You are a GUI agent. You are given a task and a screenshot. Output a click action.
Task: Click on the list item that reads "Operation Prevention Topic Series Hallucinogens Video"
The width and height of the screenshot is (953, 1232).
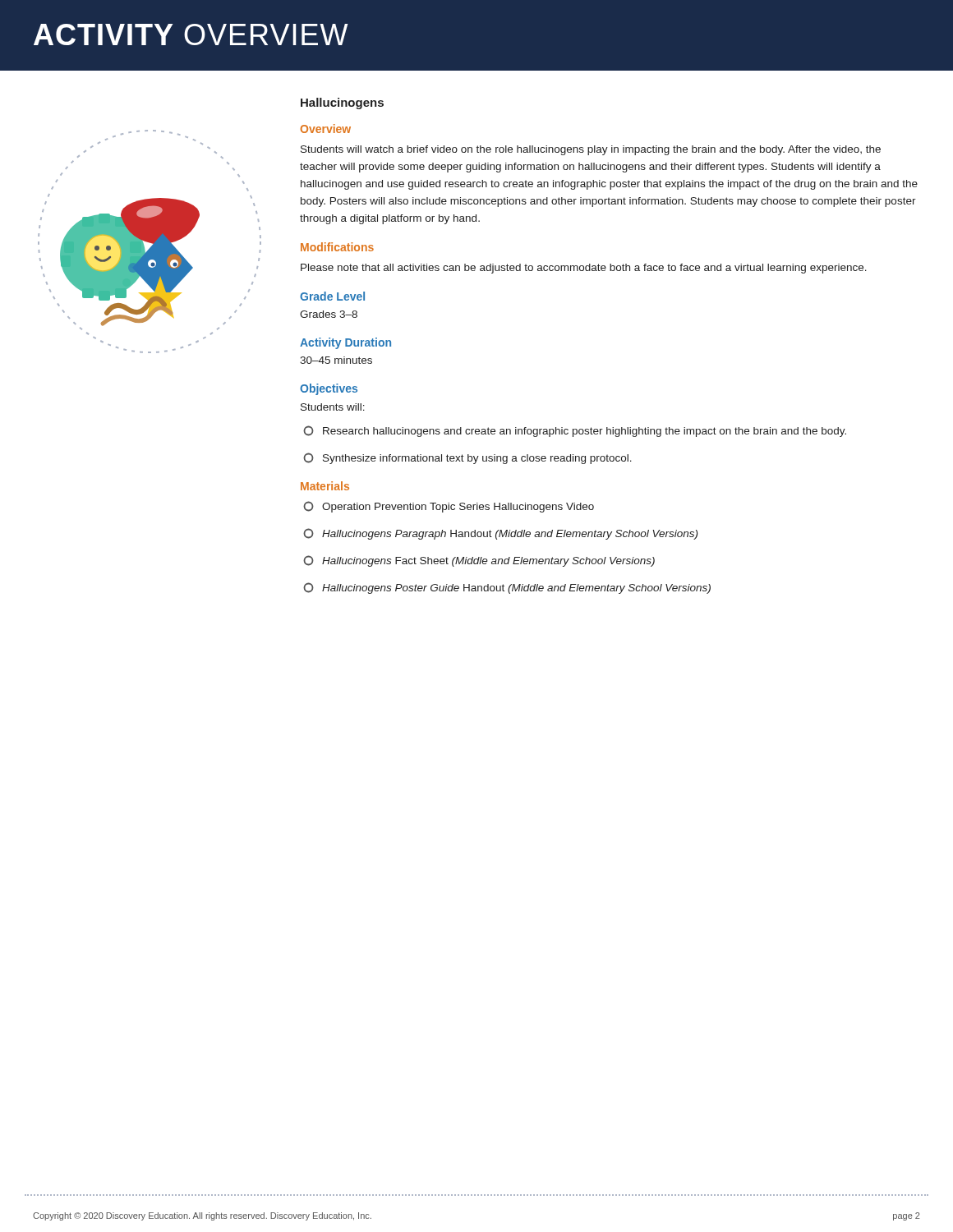coord(449,507)
